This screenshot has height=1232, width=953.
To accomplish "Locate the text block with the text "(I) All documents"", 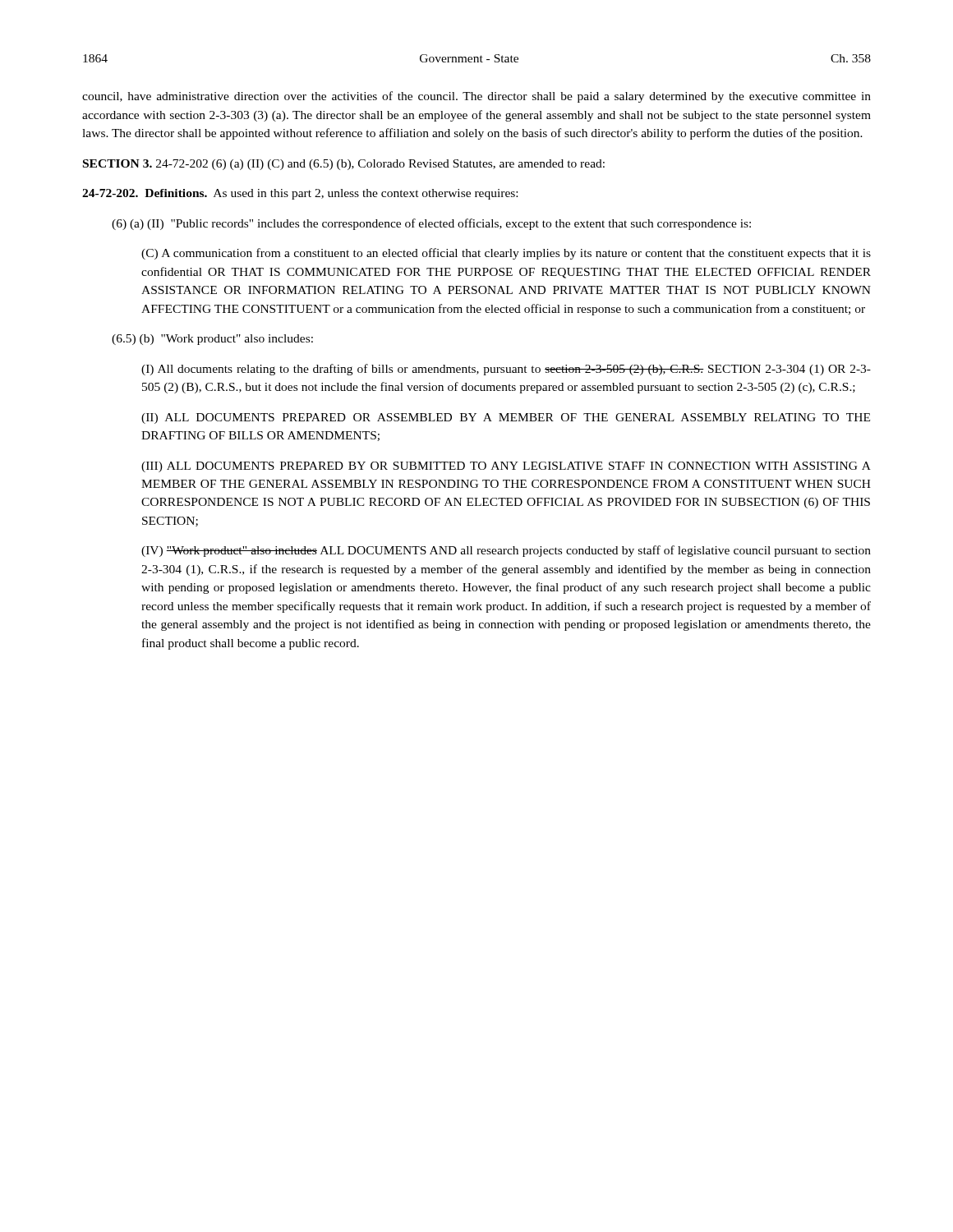I will click(x=506, y=377).
